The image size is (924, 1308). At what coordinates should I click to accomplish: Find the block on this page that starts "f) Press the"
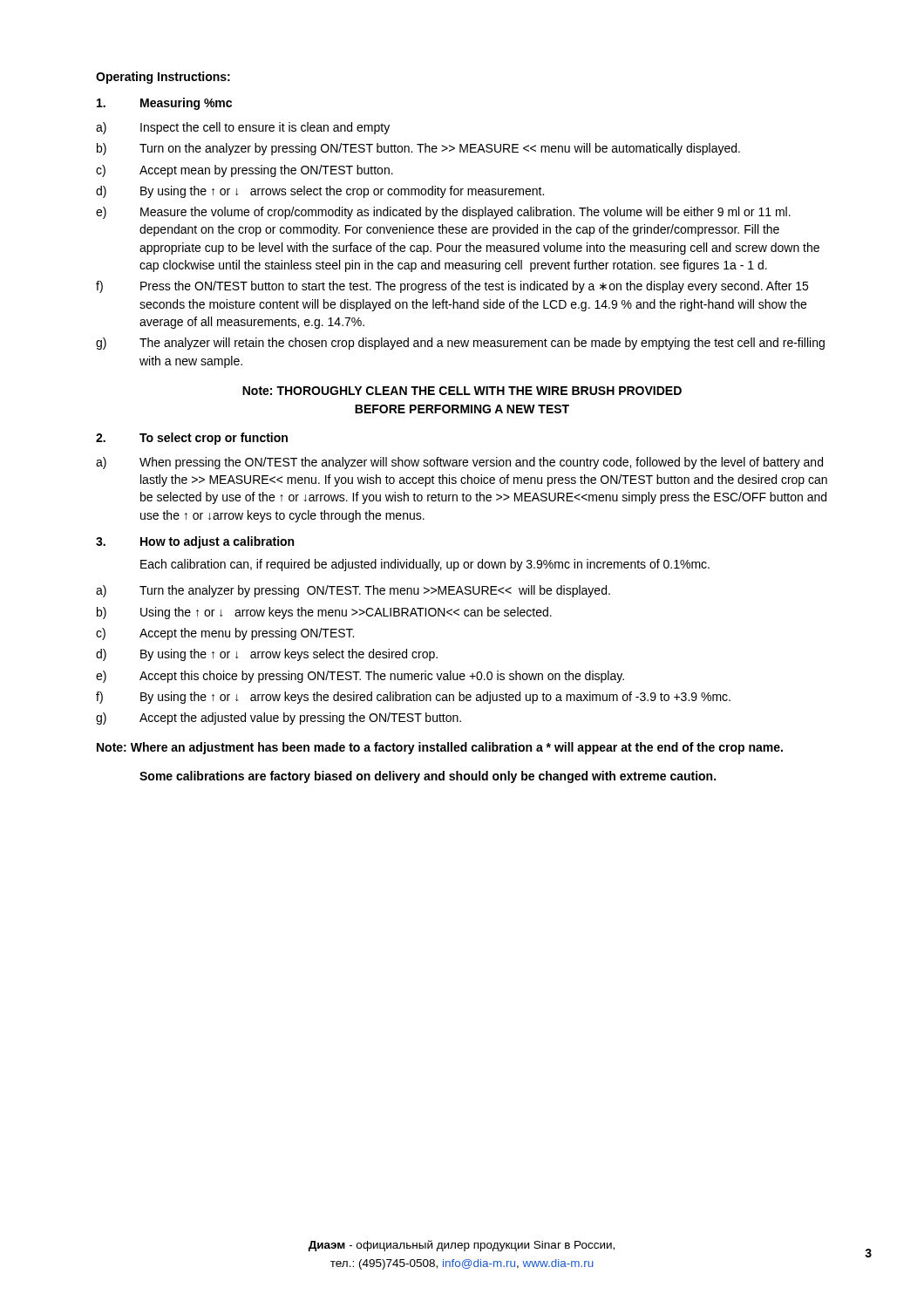point(462,304)
